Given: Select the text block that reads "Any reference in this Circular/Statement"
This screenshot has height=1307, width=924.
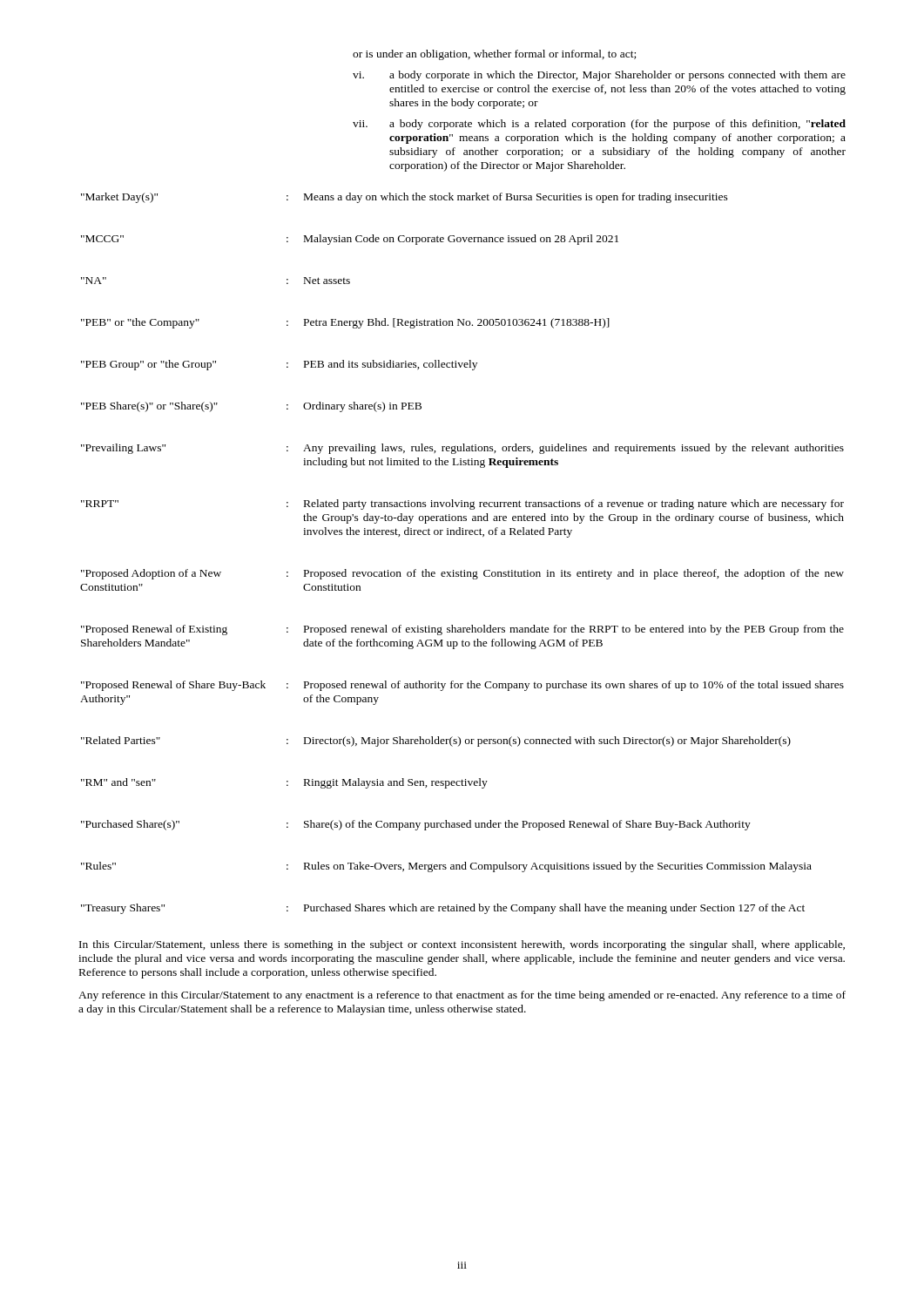Looking at the screenshot, I should pos(462,1002).
